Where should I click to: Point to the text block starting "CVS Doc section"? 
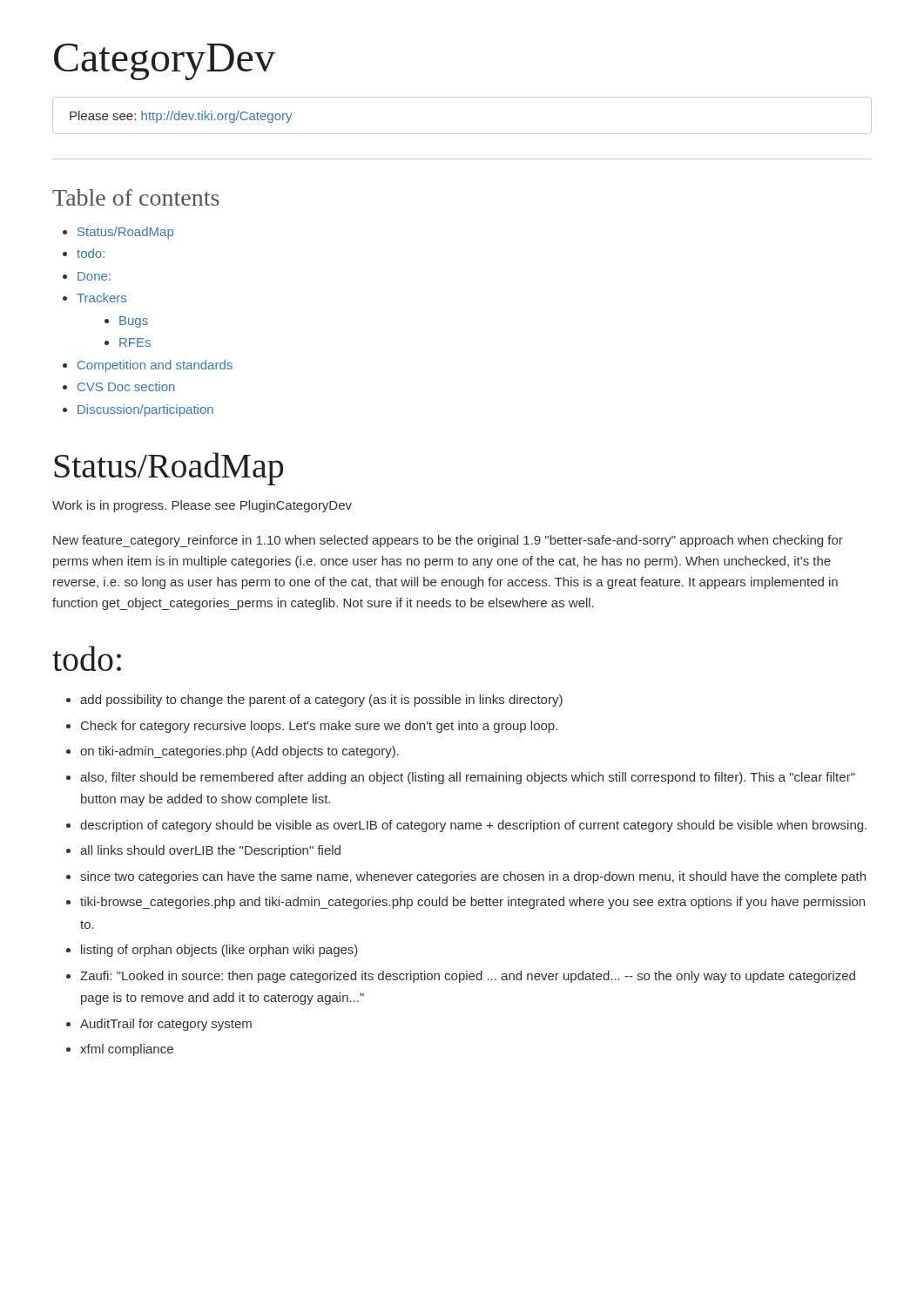pos(126,386)
